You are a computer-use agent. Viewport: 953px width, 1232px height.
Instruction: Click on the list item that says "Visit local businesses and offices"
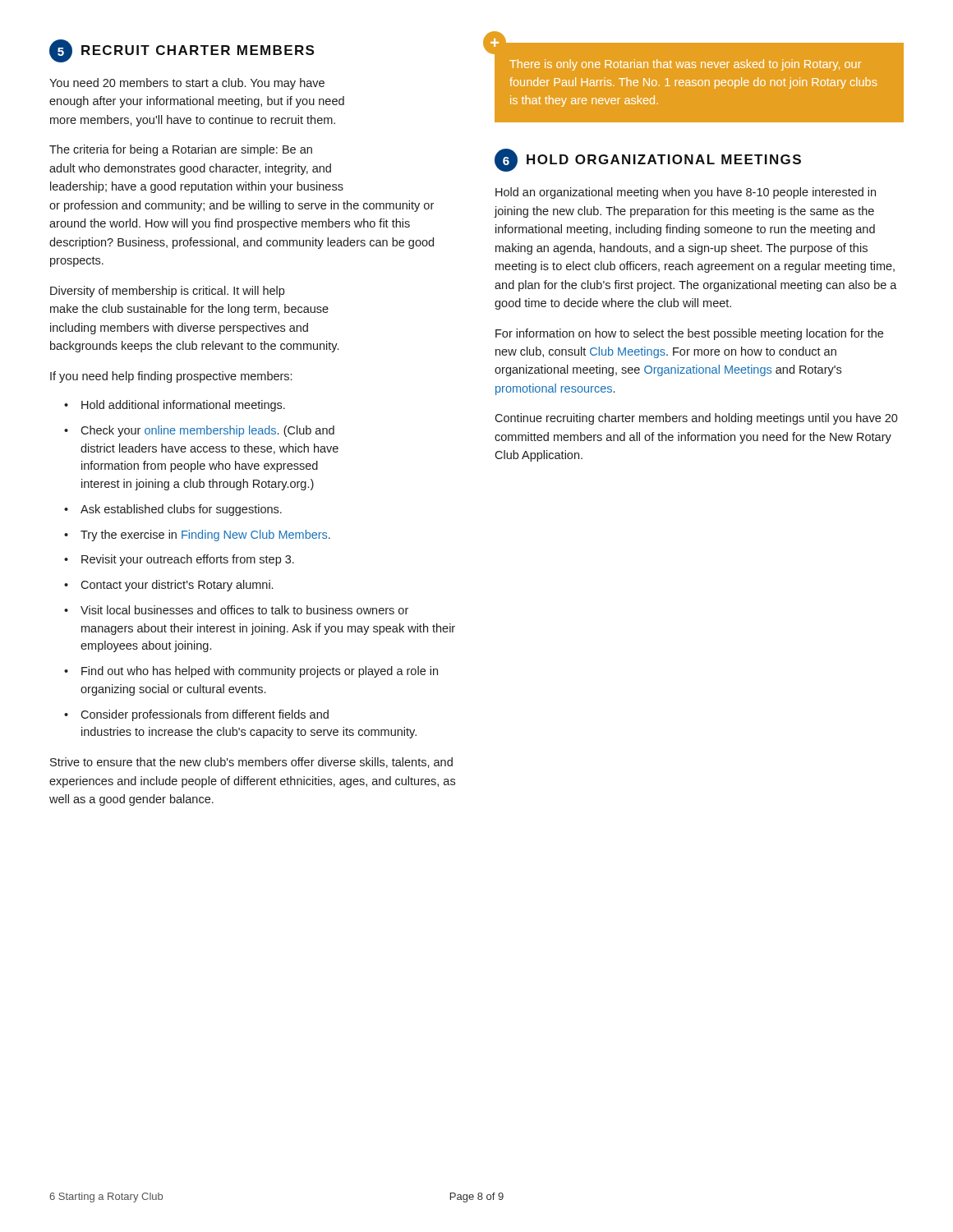[x=268, y=628]
